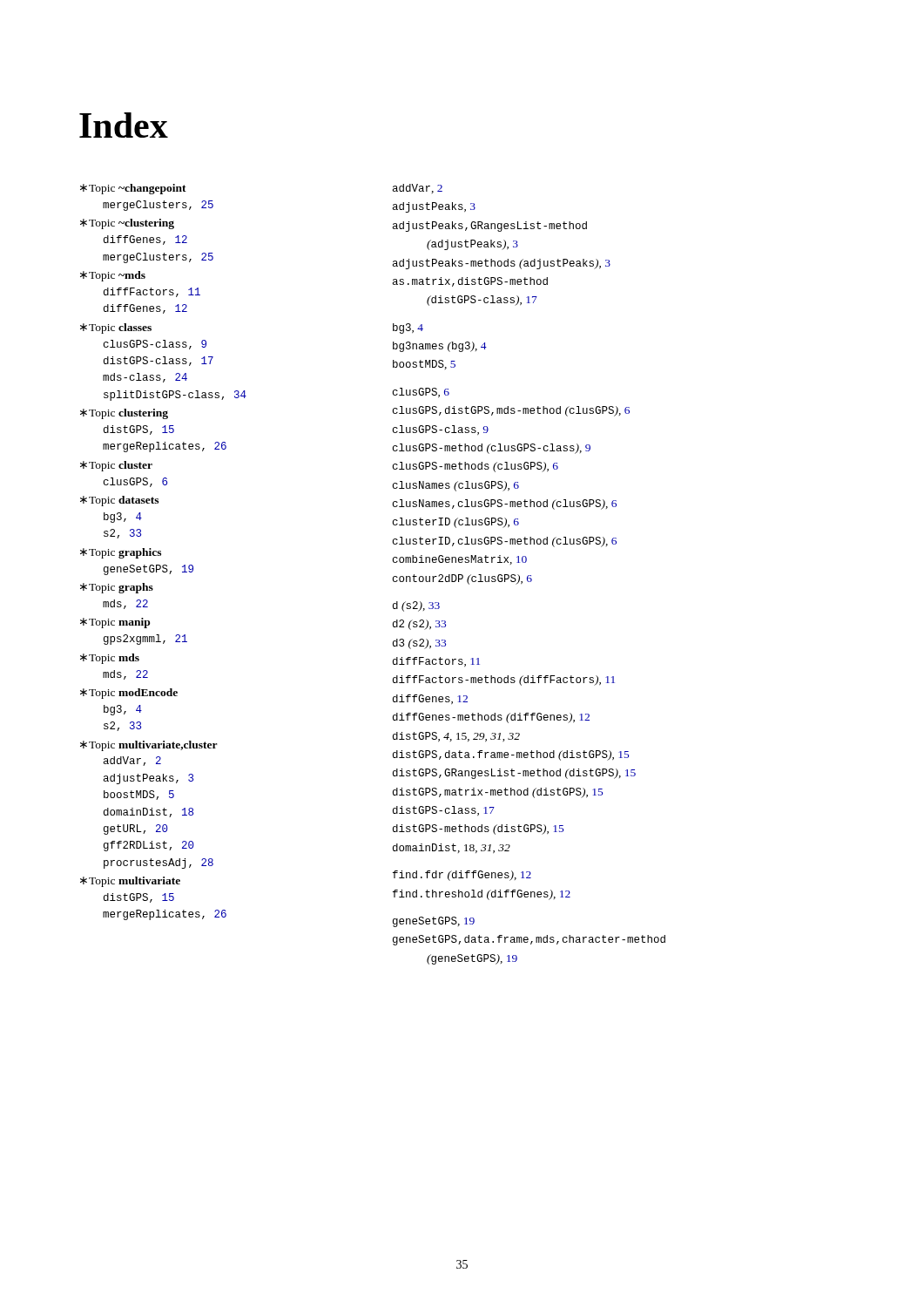The height and width of the screenshot is (1307, 924).
Task: Click where it says "domainDist, 18"
Action: coord(148,813)
